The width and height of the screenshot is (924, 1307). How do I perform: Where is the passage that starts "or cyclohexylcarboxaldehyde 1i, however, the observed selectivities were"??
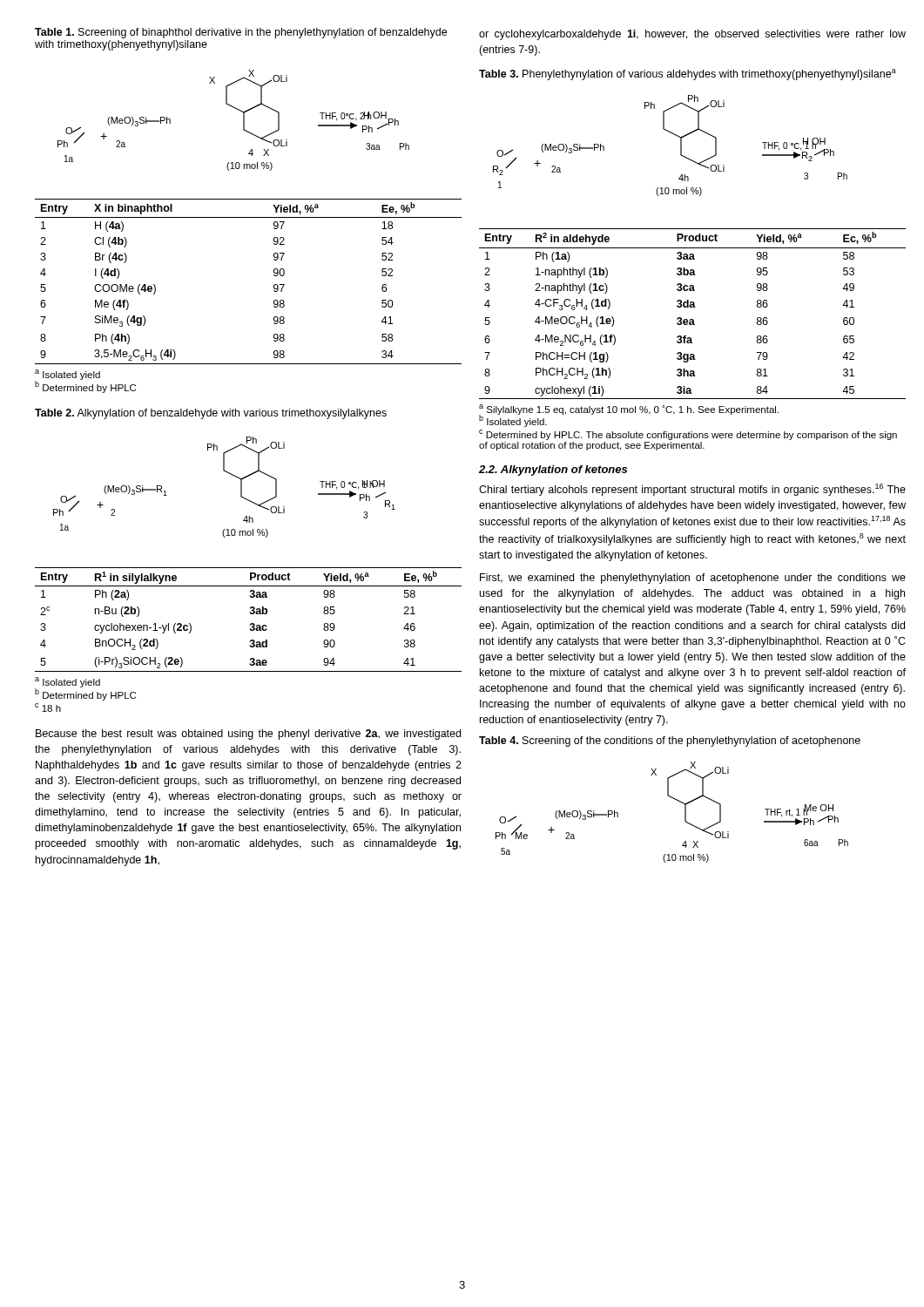pyautogui.click(x=692, y=42)
